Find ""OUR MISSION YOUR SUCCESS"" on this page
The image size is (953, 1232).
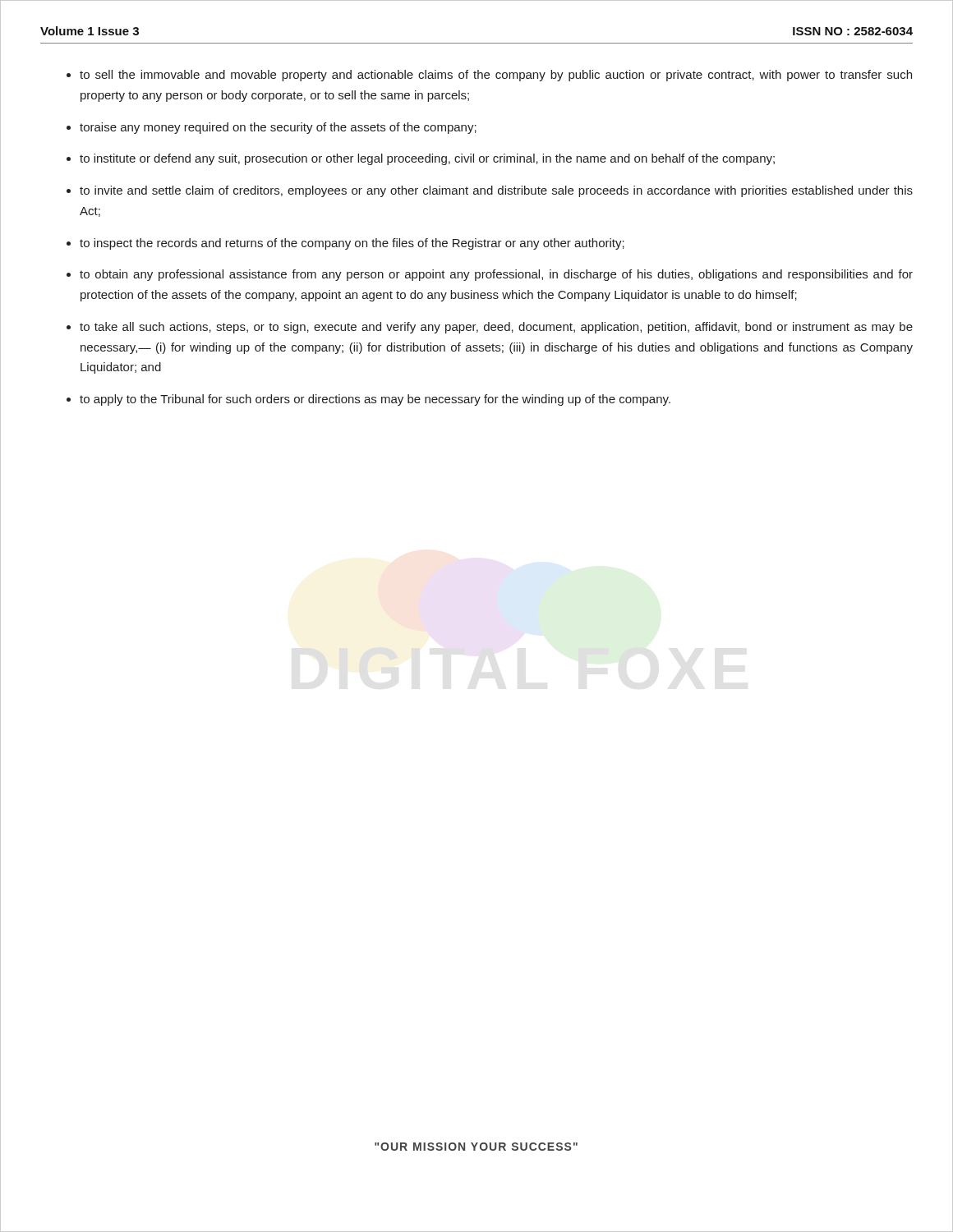point(476,1147)
